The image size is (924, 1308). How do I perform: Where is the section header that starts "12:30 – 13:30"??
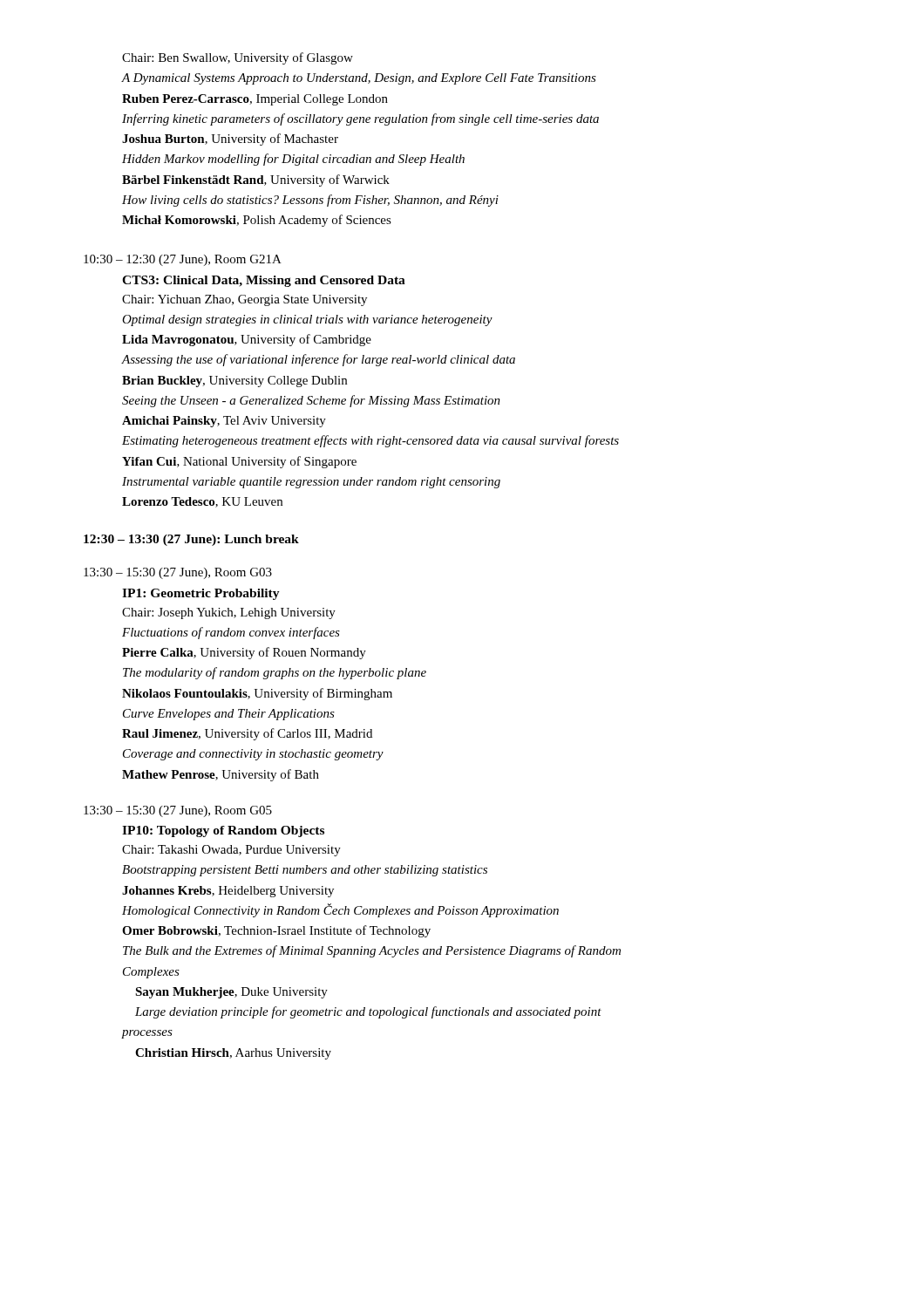pos(191,539)
